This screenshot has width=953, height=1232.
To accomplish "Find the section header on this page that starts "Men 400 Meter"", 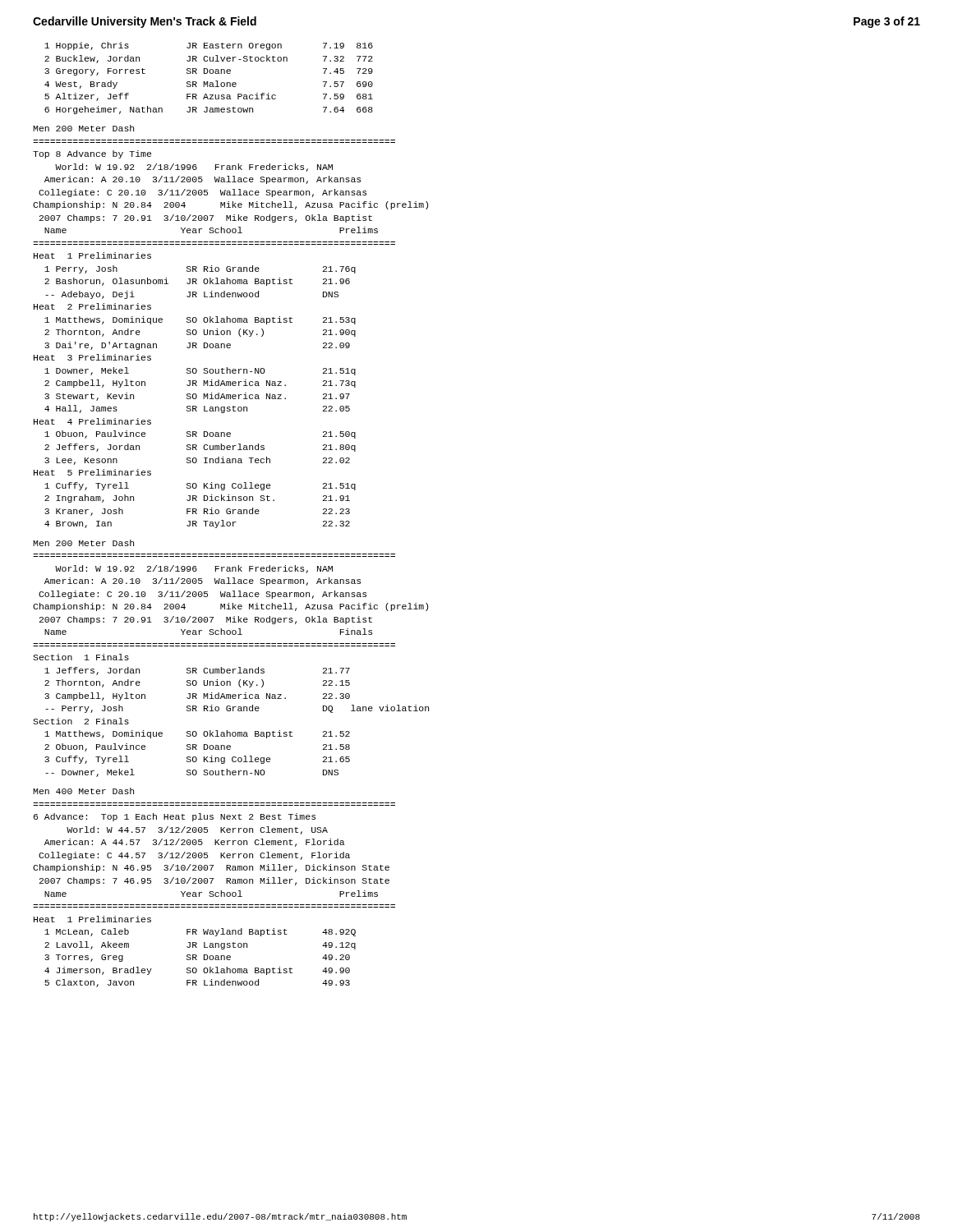I will [x=83, y=791].
